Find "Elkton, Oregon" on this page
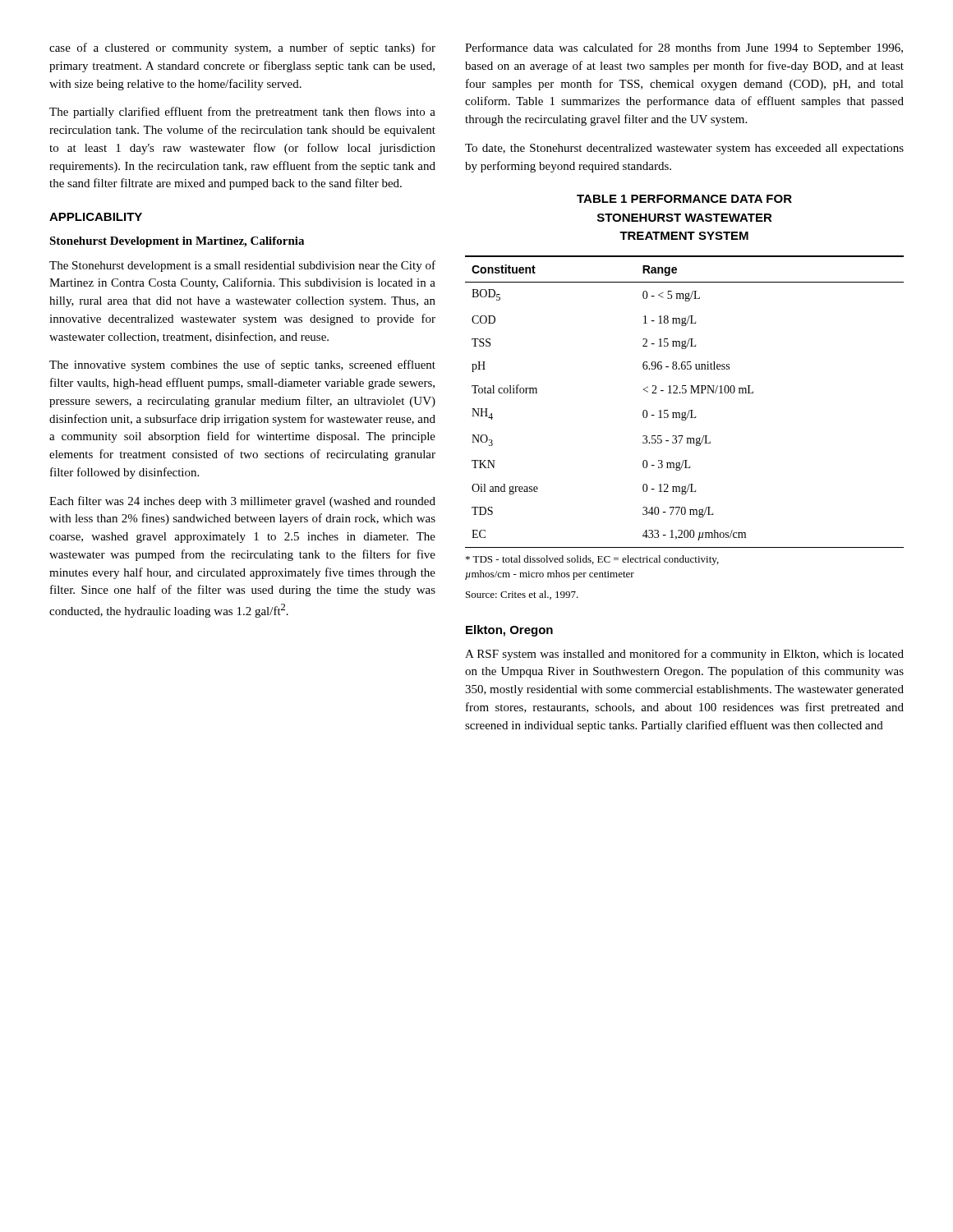This screenshot has height=1232, width=953. (x=509, y=629)
